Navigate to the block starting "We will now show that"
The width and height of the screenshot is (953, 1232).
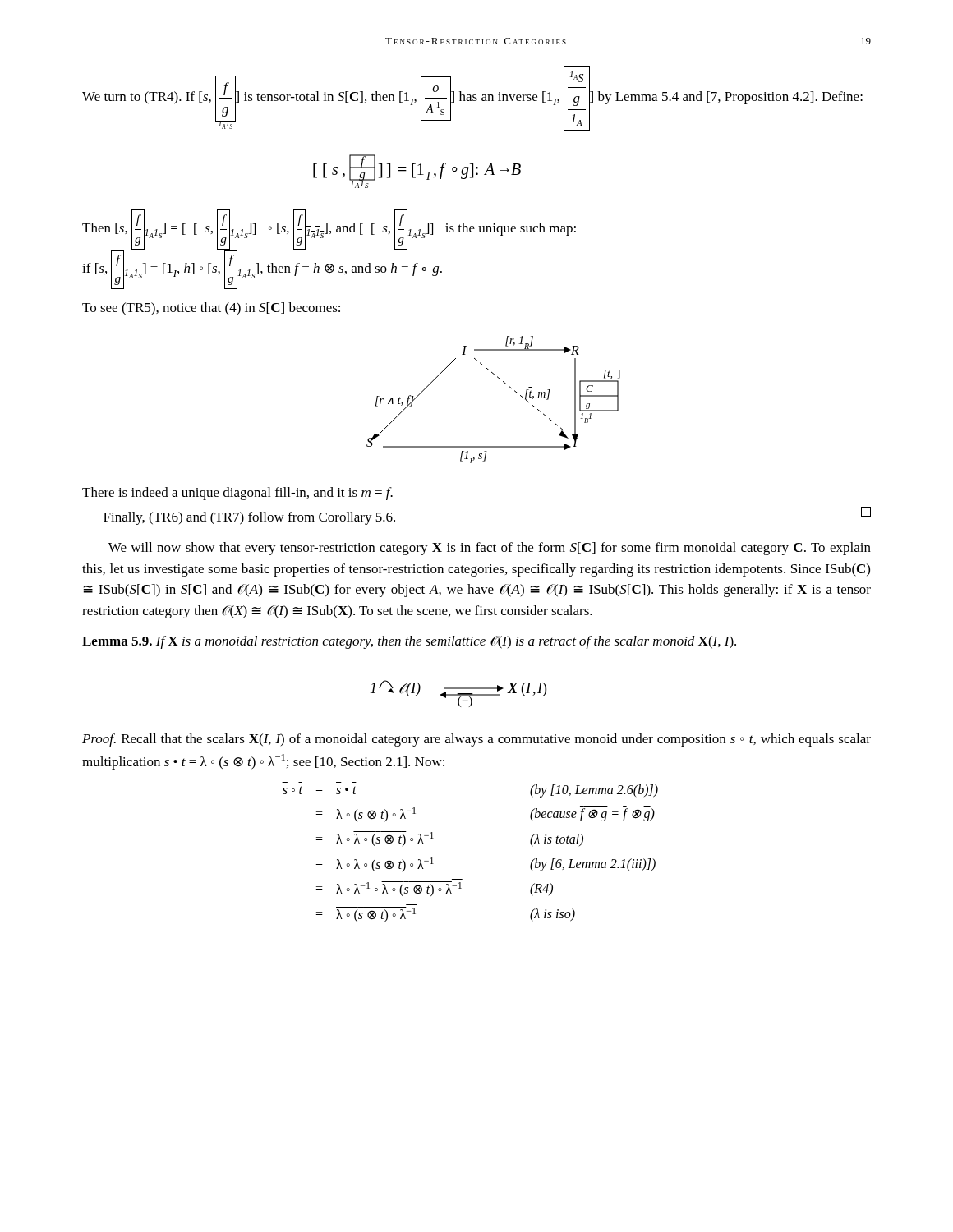coord(476,579)
